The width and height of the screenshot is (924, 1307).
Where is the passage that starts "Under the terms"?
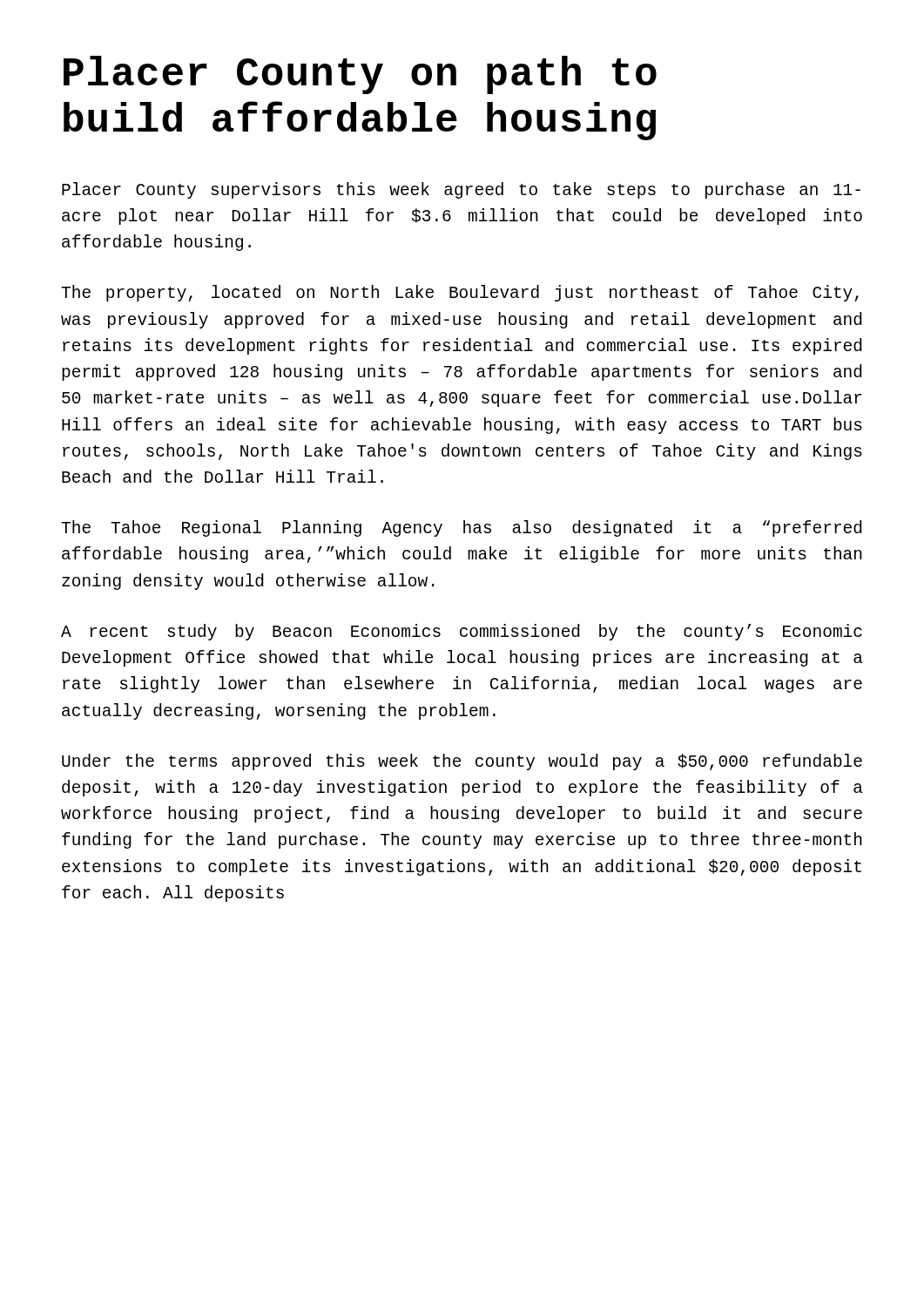click(462, 828)
